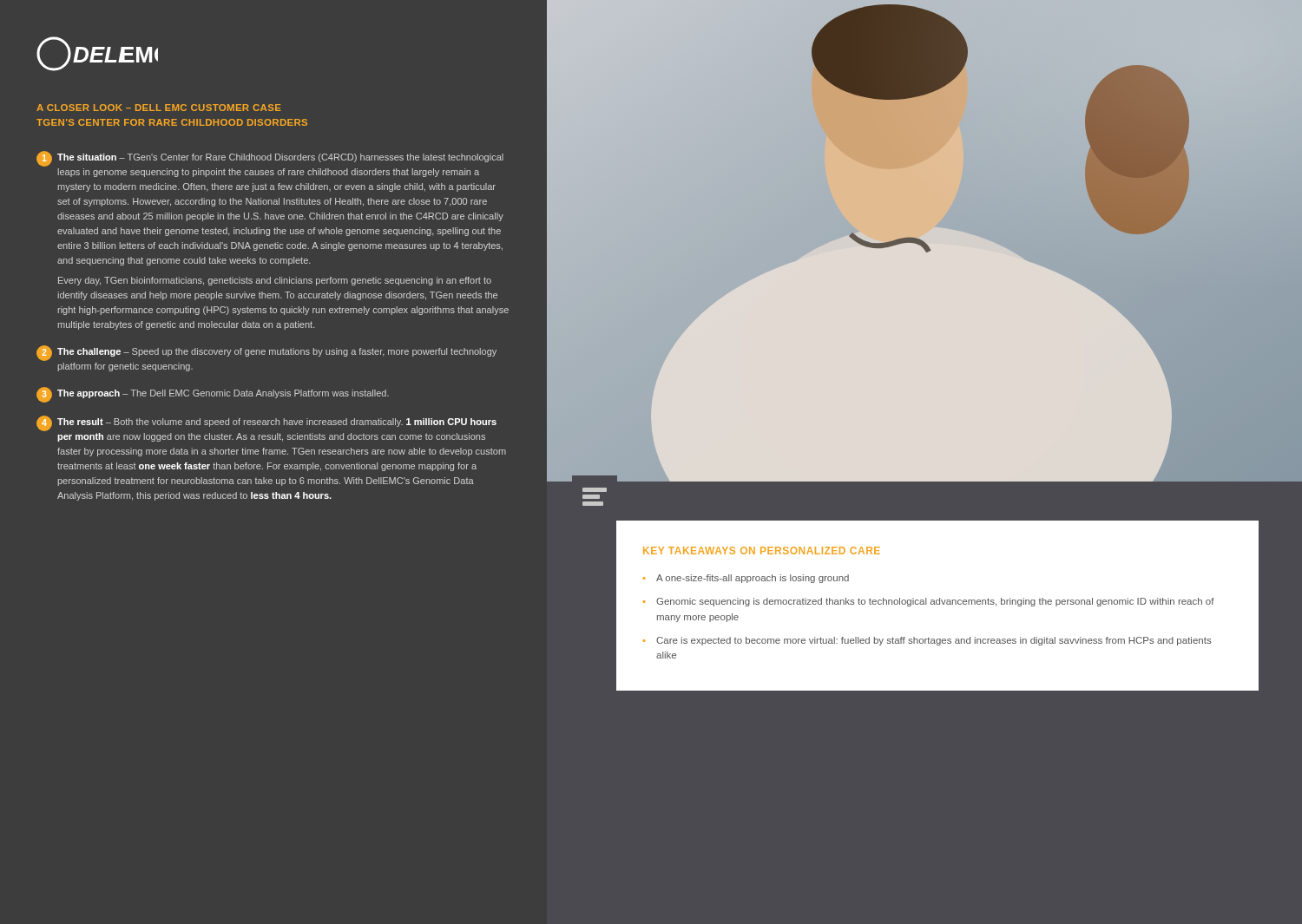1302x924 pixels.
Task: Click on the text starting "• A one-size-fits-all"
Action: (746, 578)
